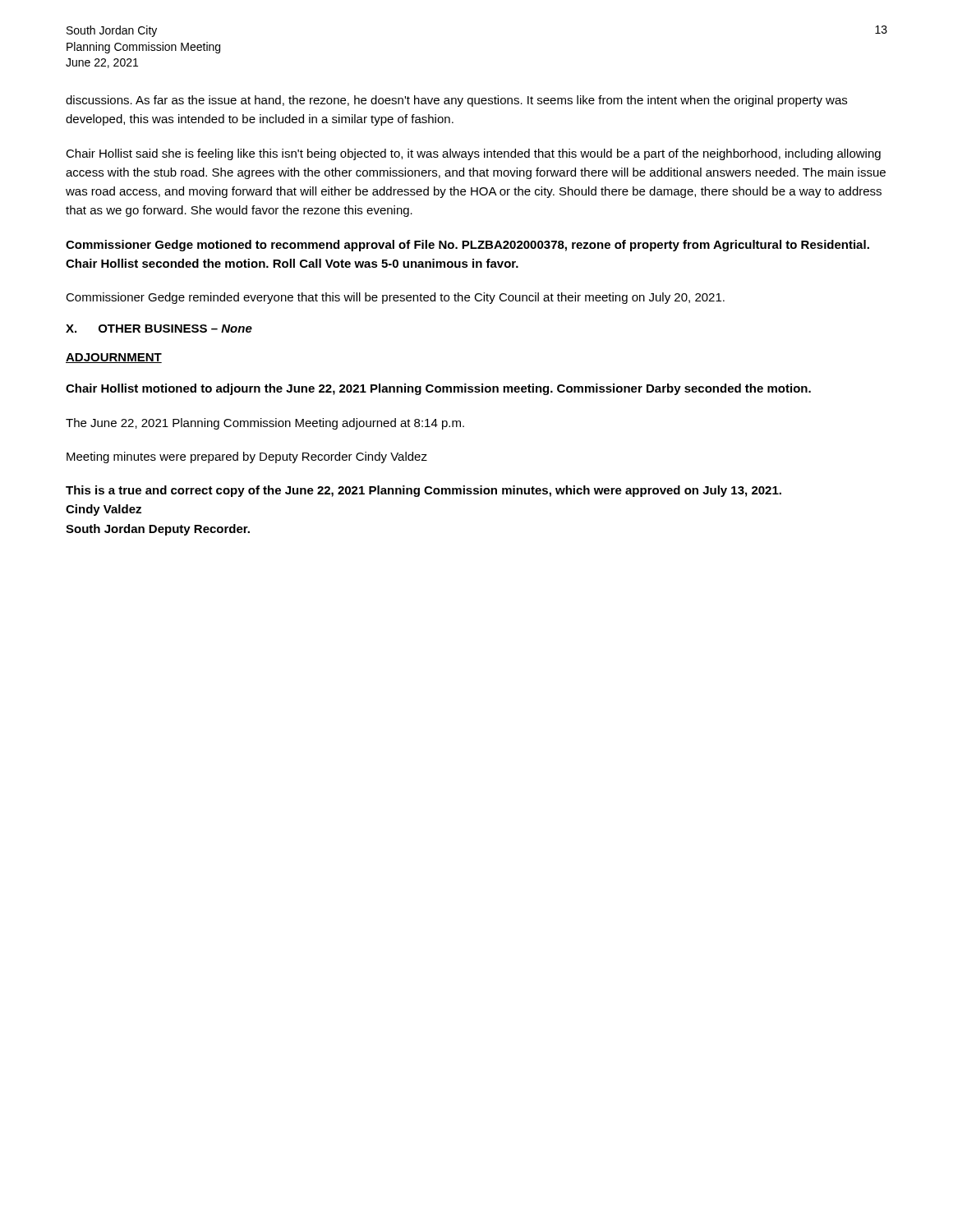Click on the element starting "The June 22, 2021 Planning"
This screenshot has height=1232, width=953.
click(x=265, y=422)
